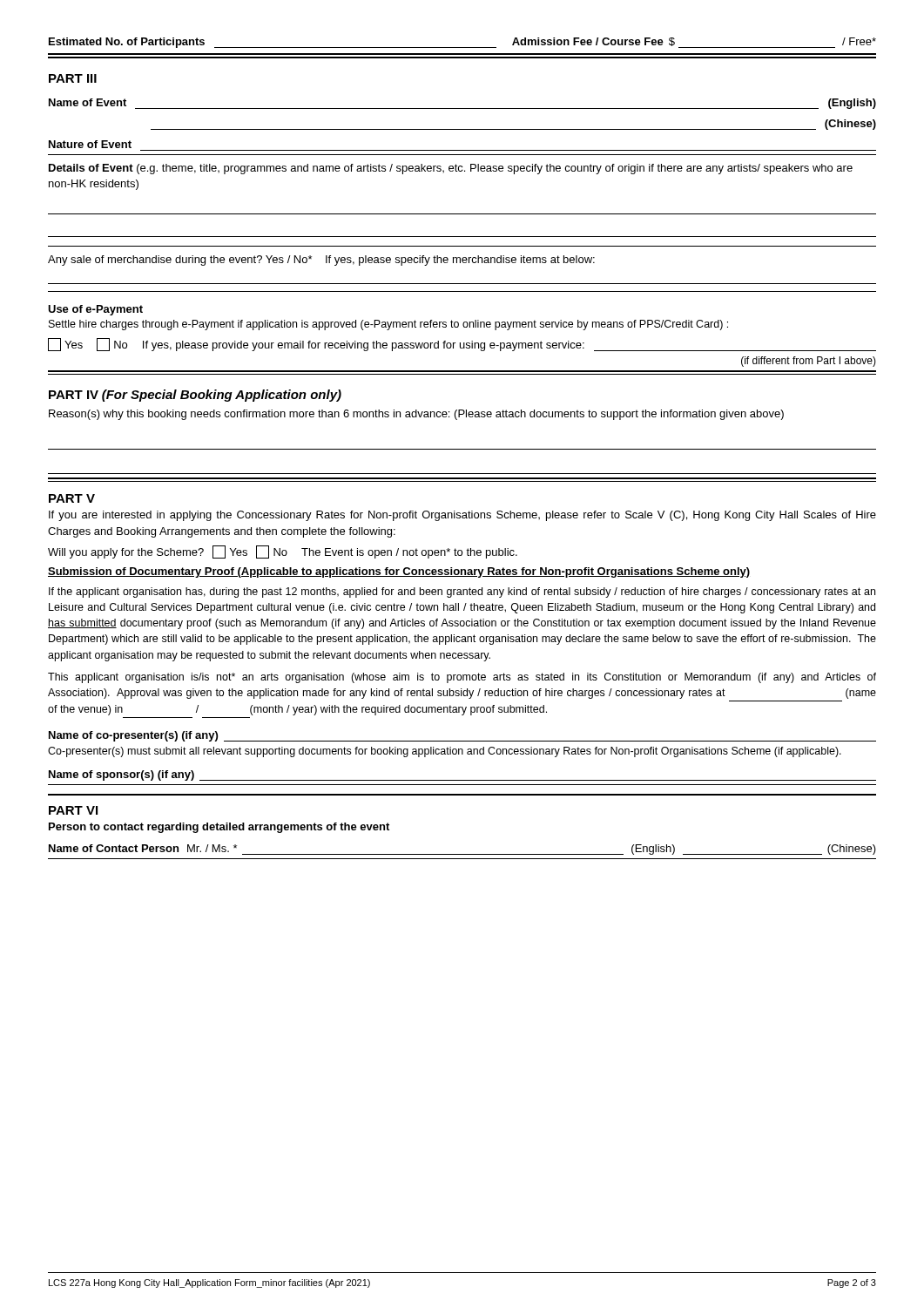Select the section header that reads "PART V"
This screenshot has width=924, height=1307.
tap(71, 498)
